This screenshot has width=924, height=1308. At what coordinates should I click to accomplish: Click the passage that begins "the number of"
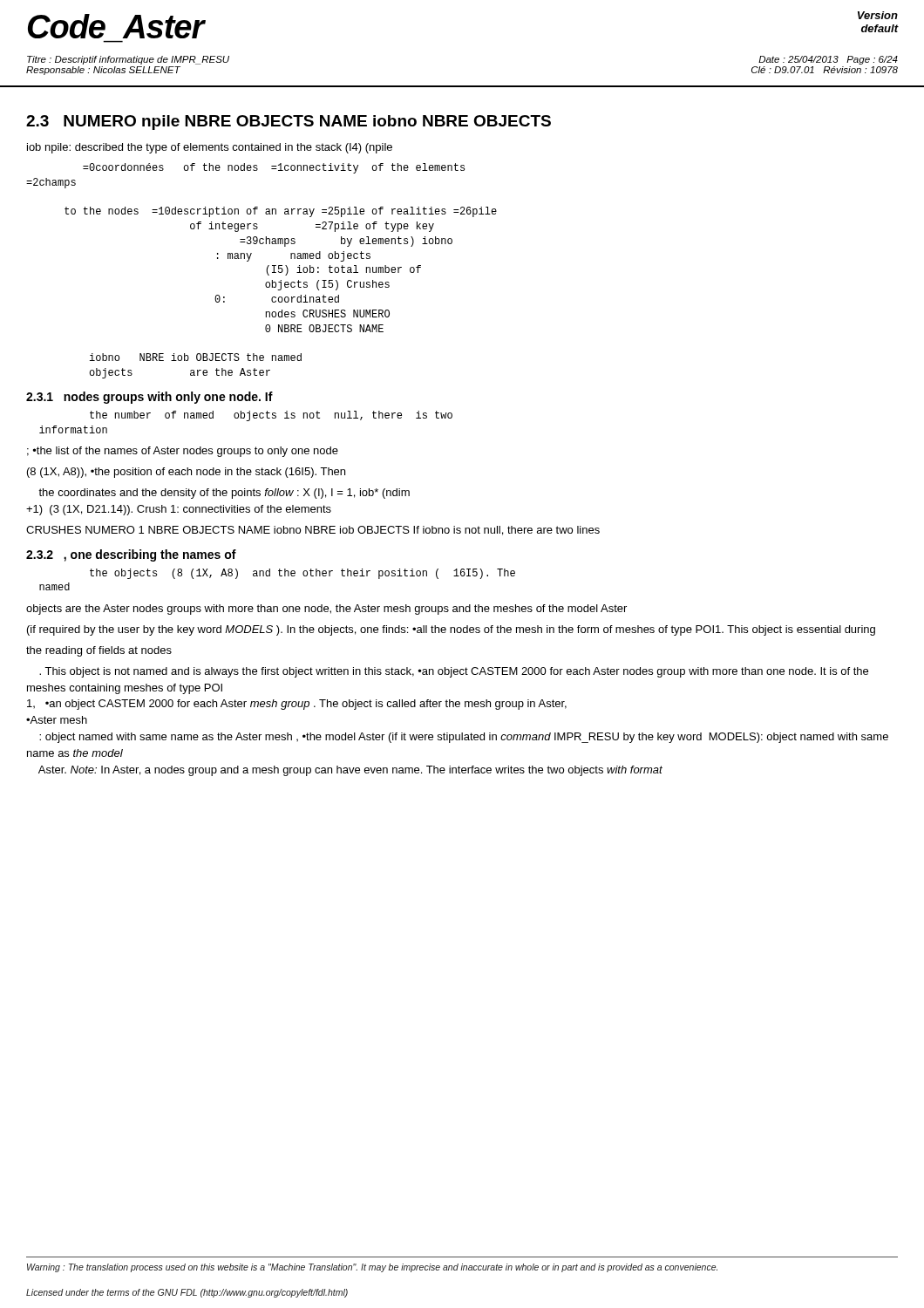point(271,416)
